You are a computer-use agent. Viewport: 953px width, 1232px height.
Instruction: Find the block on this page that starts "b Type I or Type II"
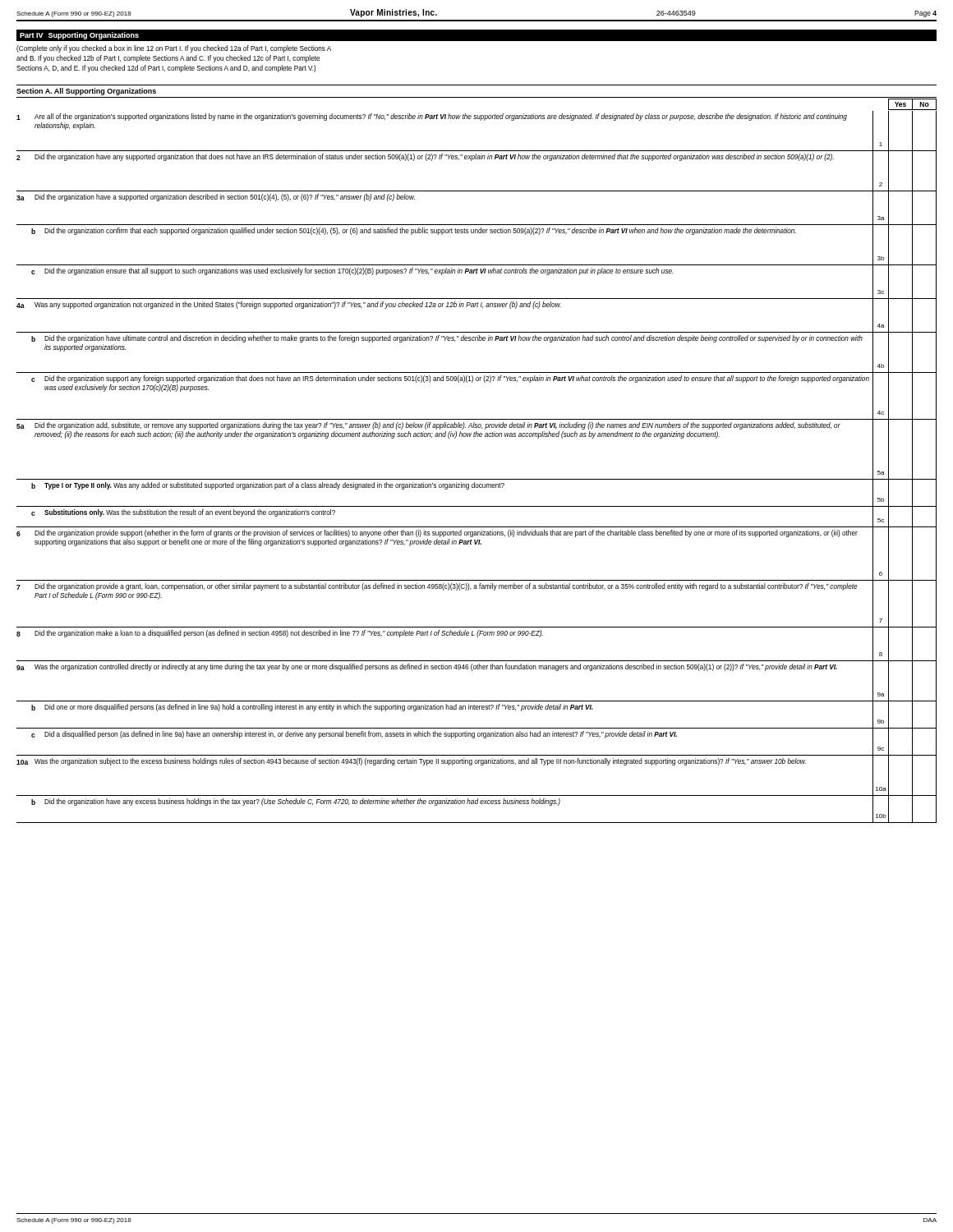[476, 493]
